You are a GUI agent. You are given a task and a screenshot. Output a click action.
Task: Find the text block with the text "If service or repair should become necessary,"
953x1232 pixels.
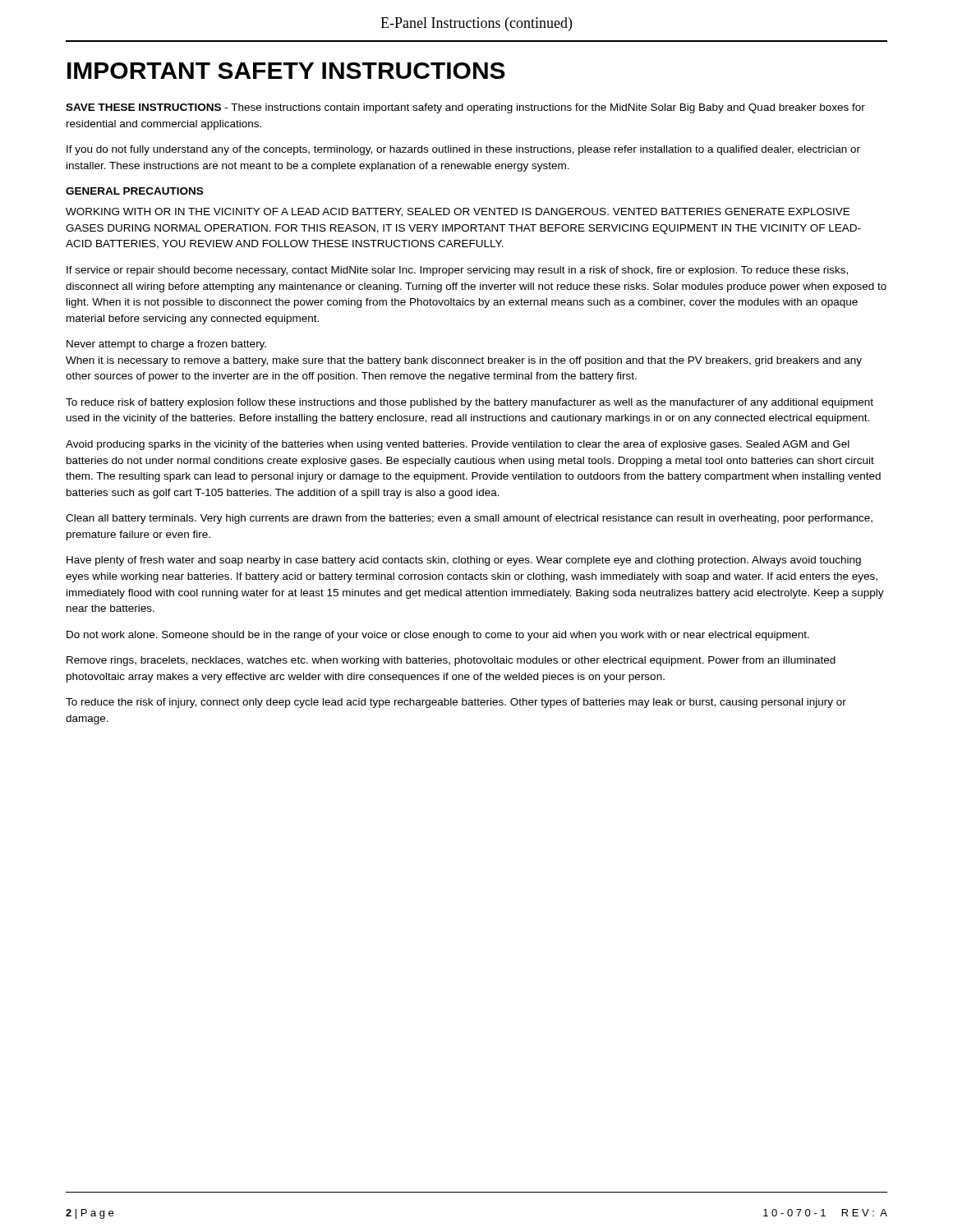(x=476, y=294)
